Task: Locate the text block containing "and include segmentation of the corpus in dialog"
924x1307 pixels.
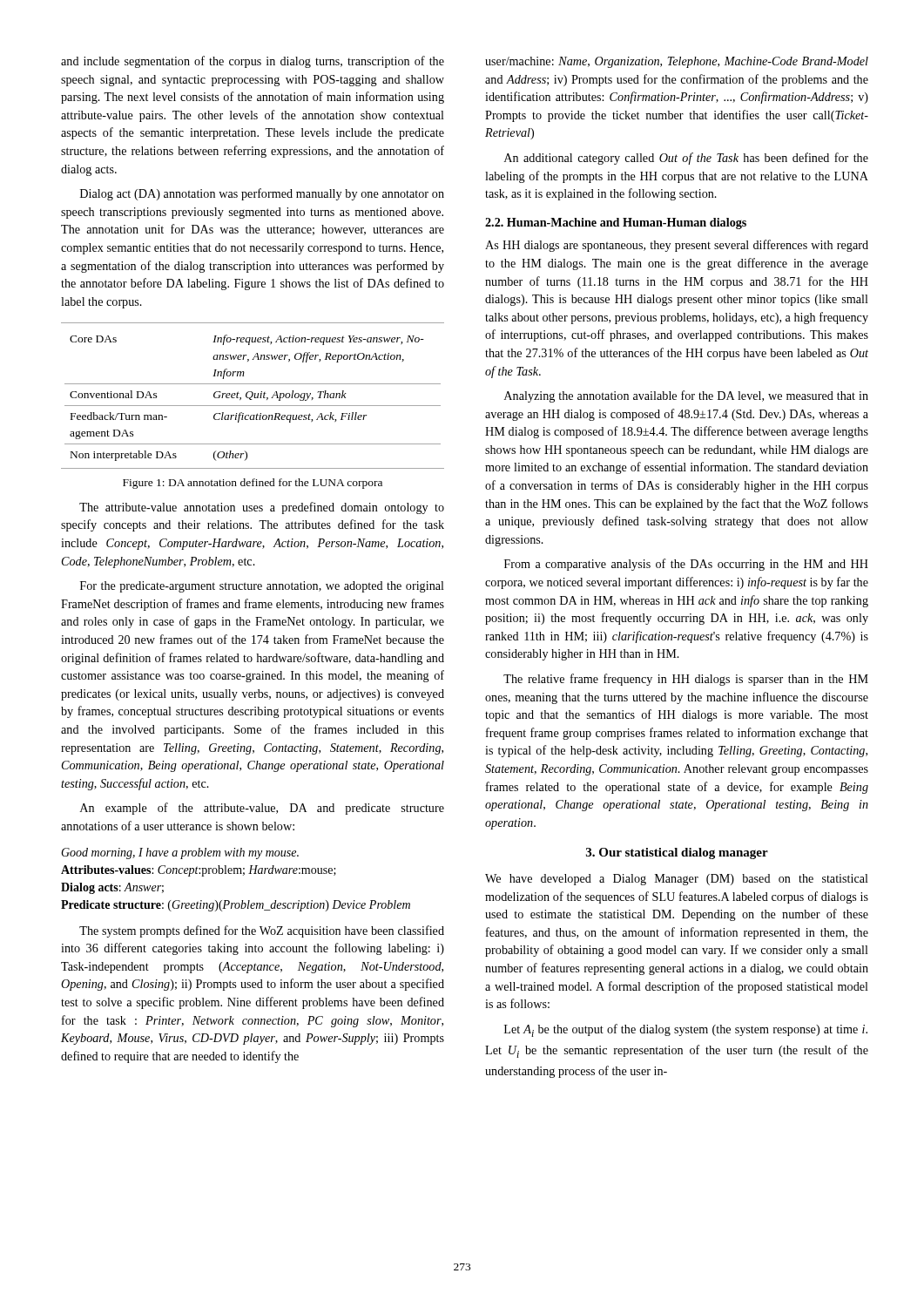Action: (x=253, y=115)
